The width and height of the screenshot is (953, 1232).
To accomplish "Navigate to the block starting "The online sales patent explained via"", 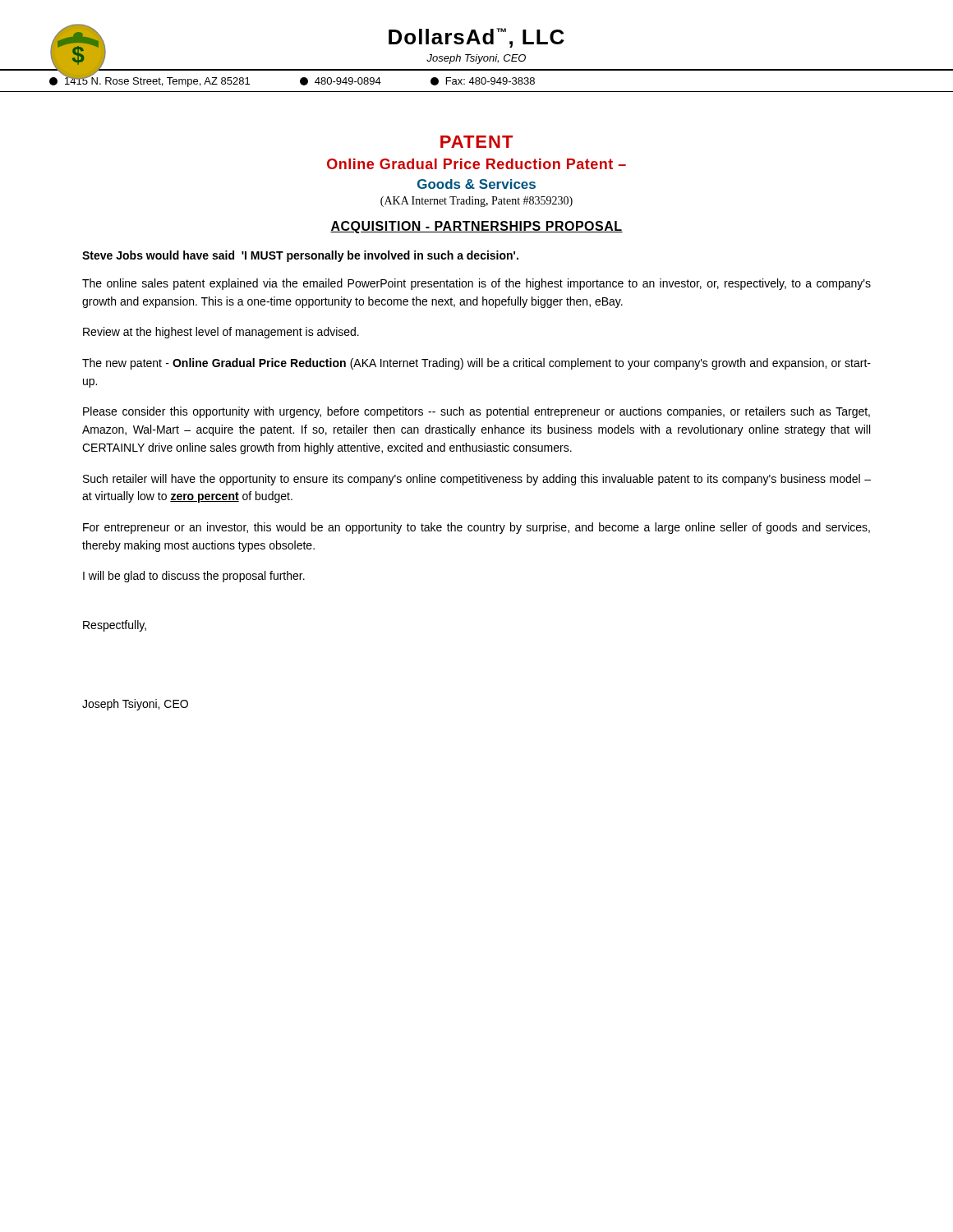I will point(476,292).
